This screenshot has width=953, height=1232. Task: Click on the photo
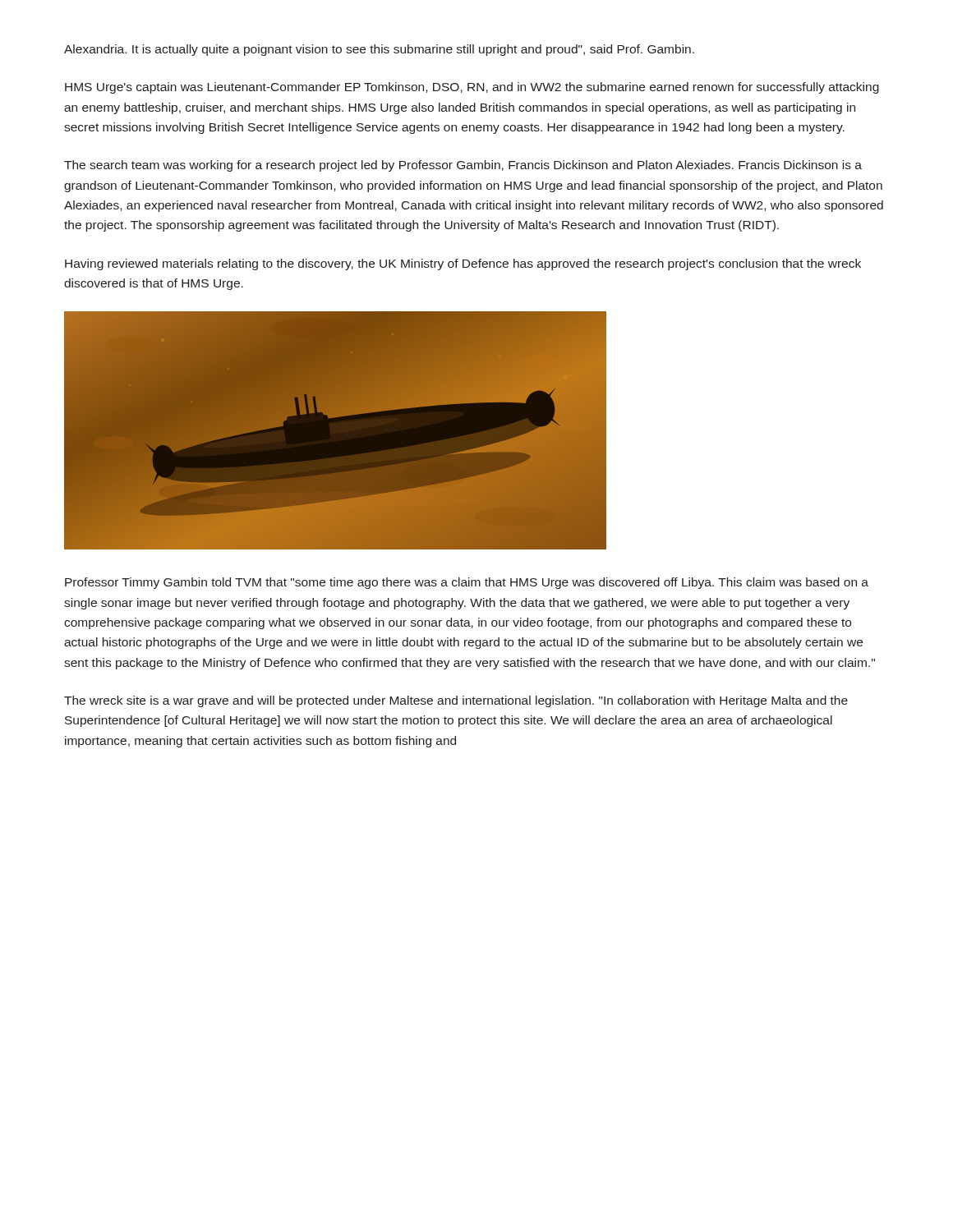[476, 431]
